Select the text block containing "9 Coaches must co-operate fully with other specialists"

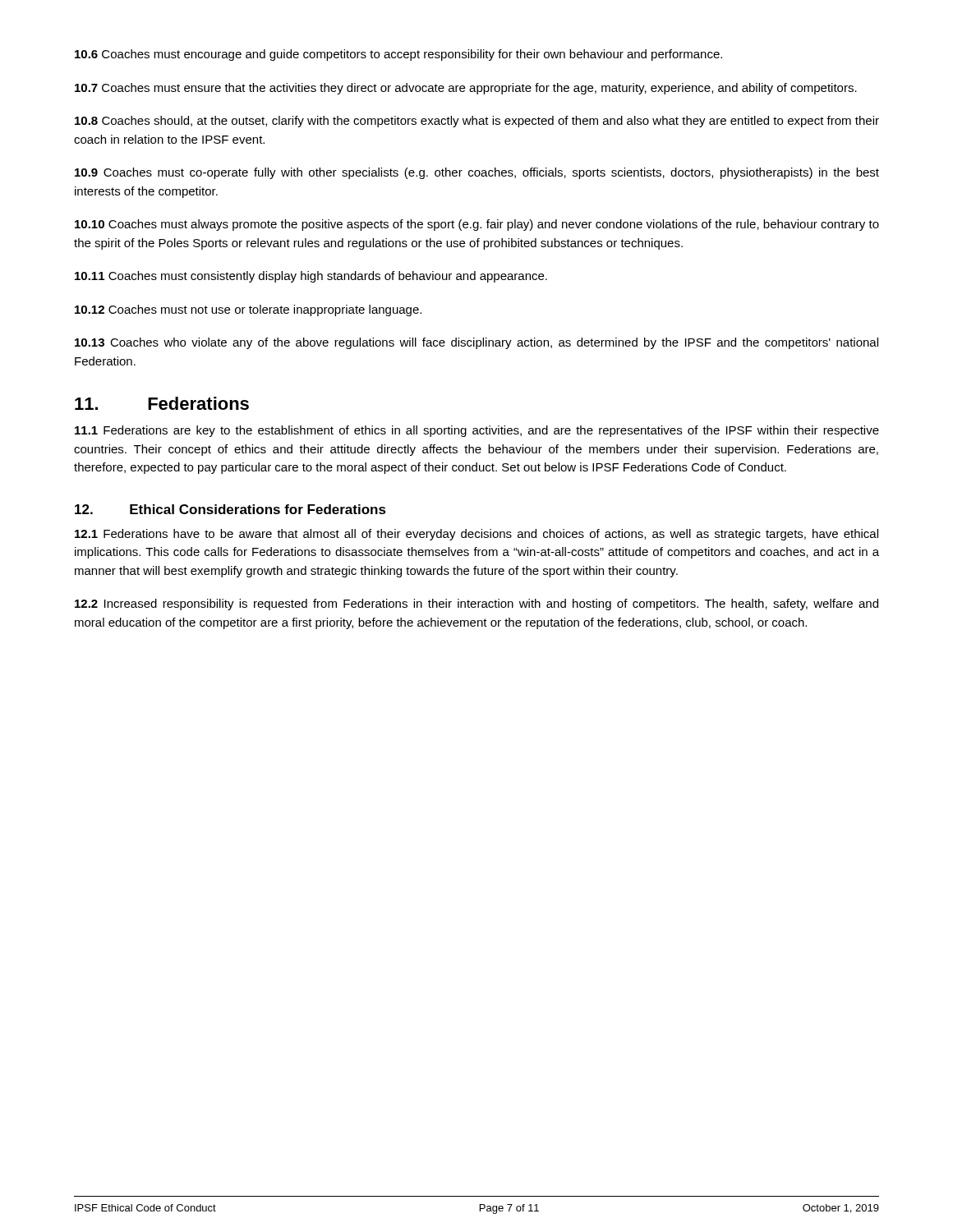(x=476, y=181)
